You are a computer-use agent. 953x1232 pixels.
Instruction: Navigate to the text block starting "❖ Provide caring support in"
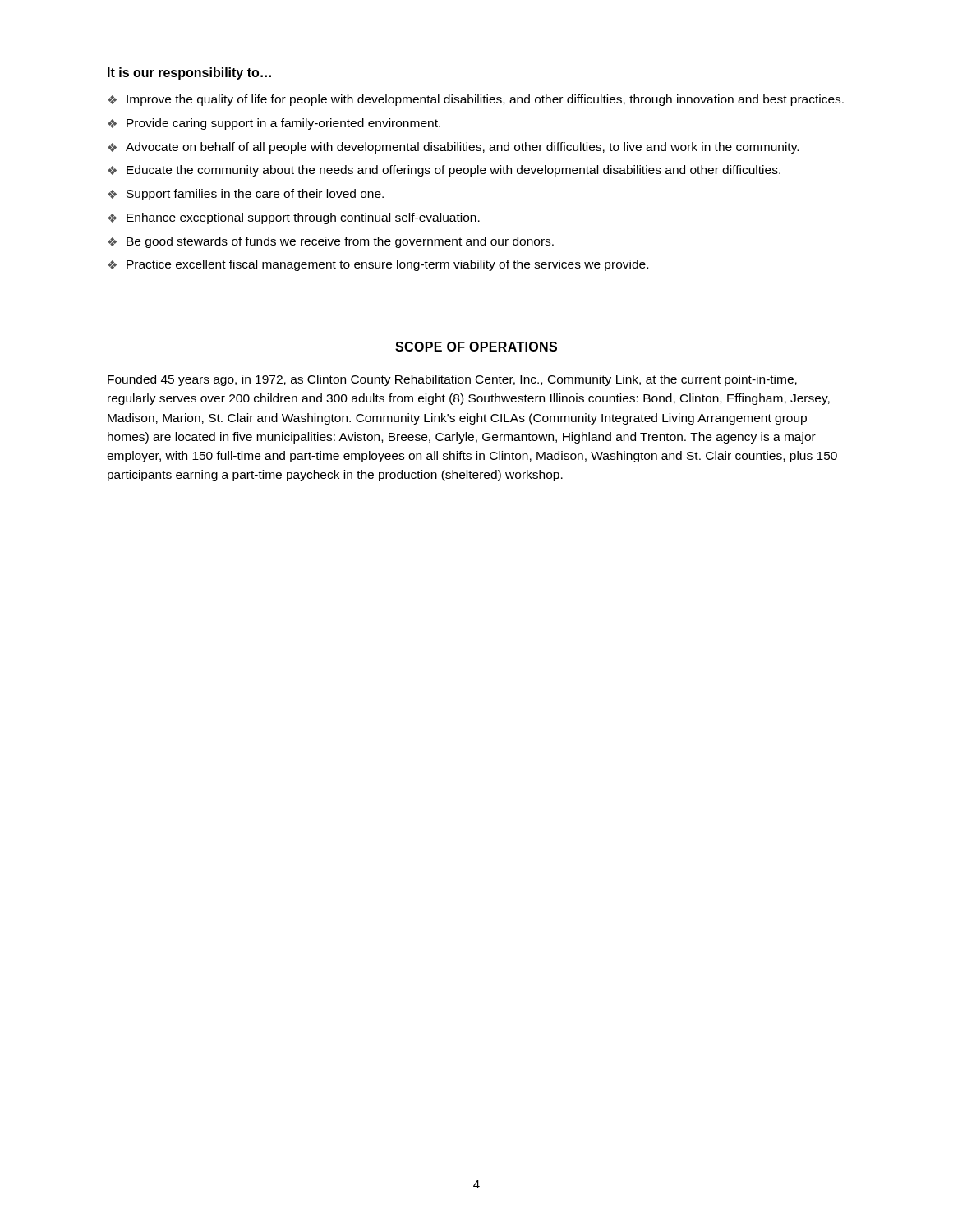[x=274, y=124]
